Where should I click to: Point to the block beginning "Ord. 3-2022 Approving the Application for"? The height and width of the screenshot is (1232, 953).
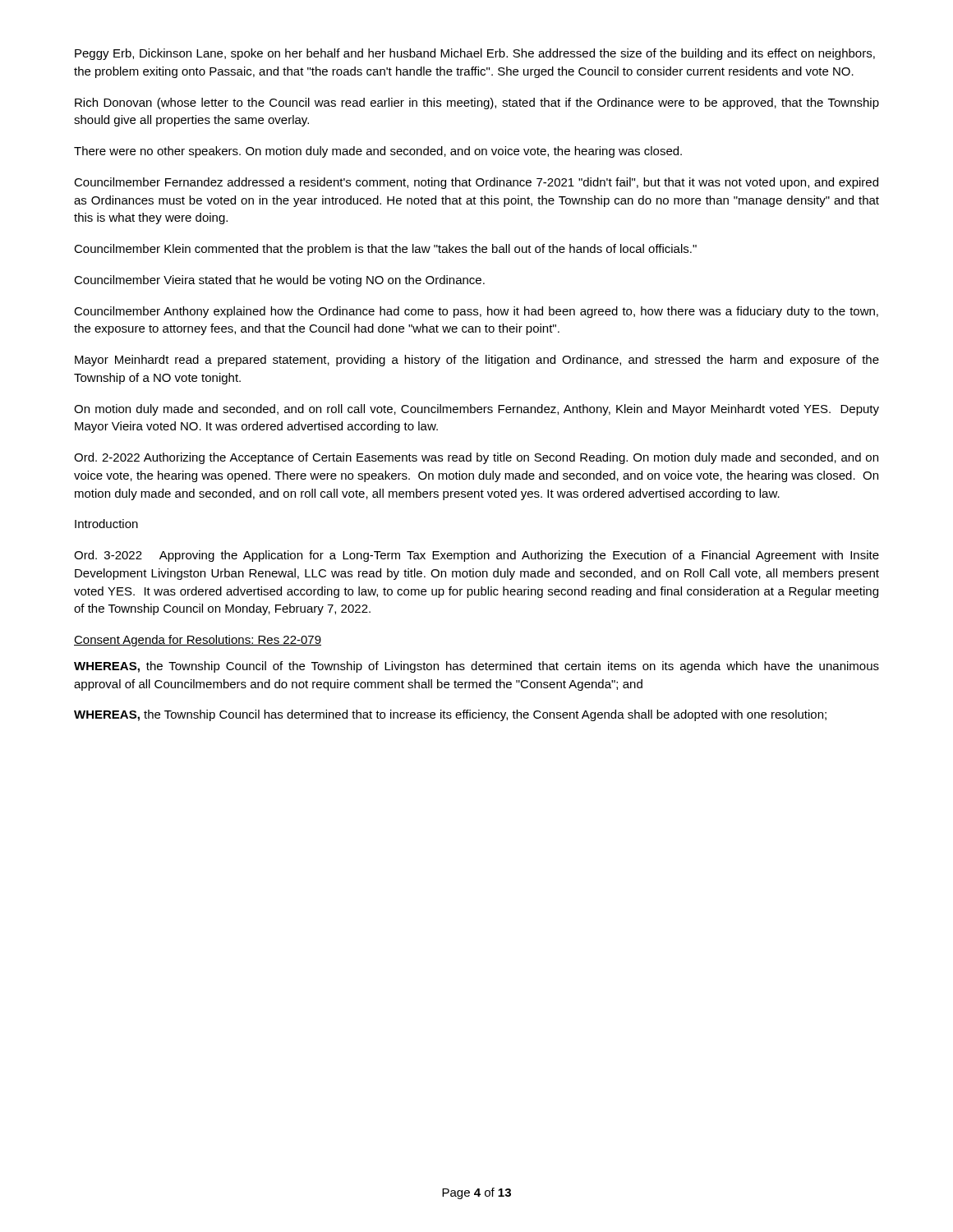(x=476, y=582)
